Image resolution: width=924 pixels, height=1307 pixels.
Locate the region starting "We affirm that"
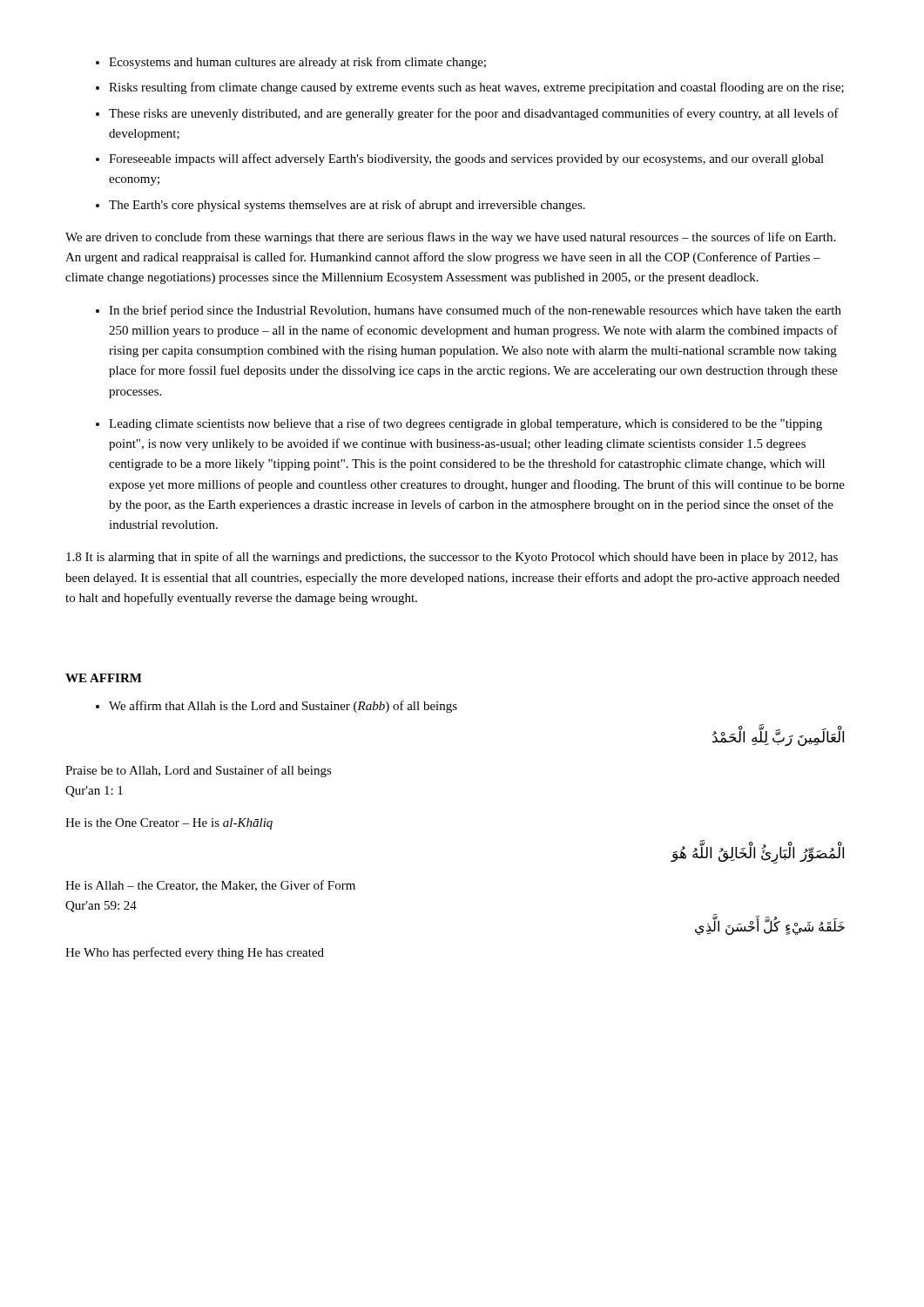tap(283, 706)
